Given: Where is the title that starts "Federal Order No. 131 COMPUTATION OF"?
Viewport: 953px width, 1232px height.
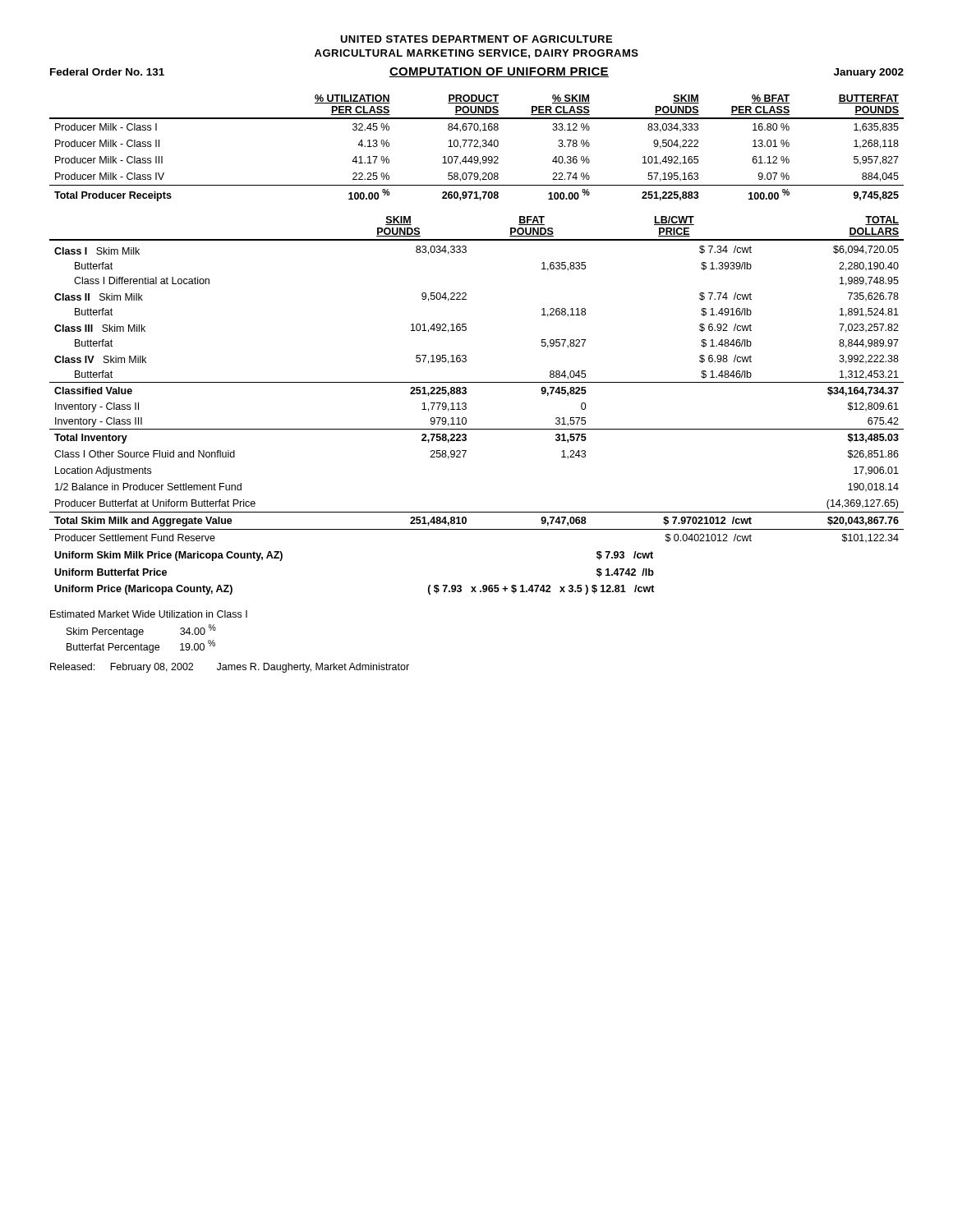Looking at the screenshot, I should [x=476, y=71].
